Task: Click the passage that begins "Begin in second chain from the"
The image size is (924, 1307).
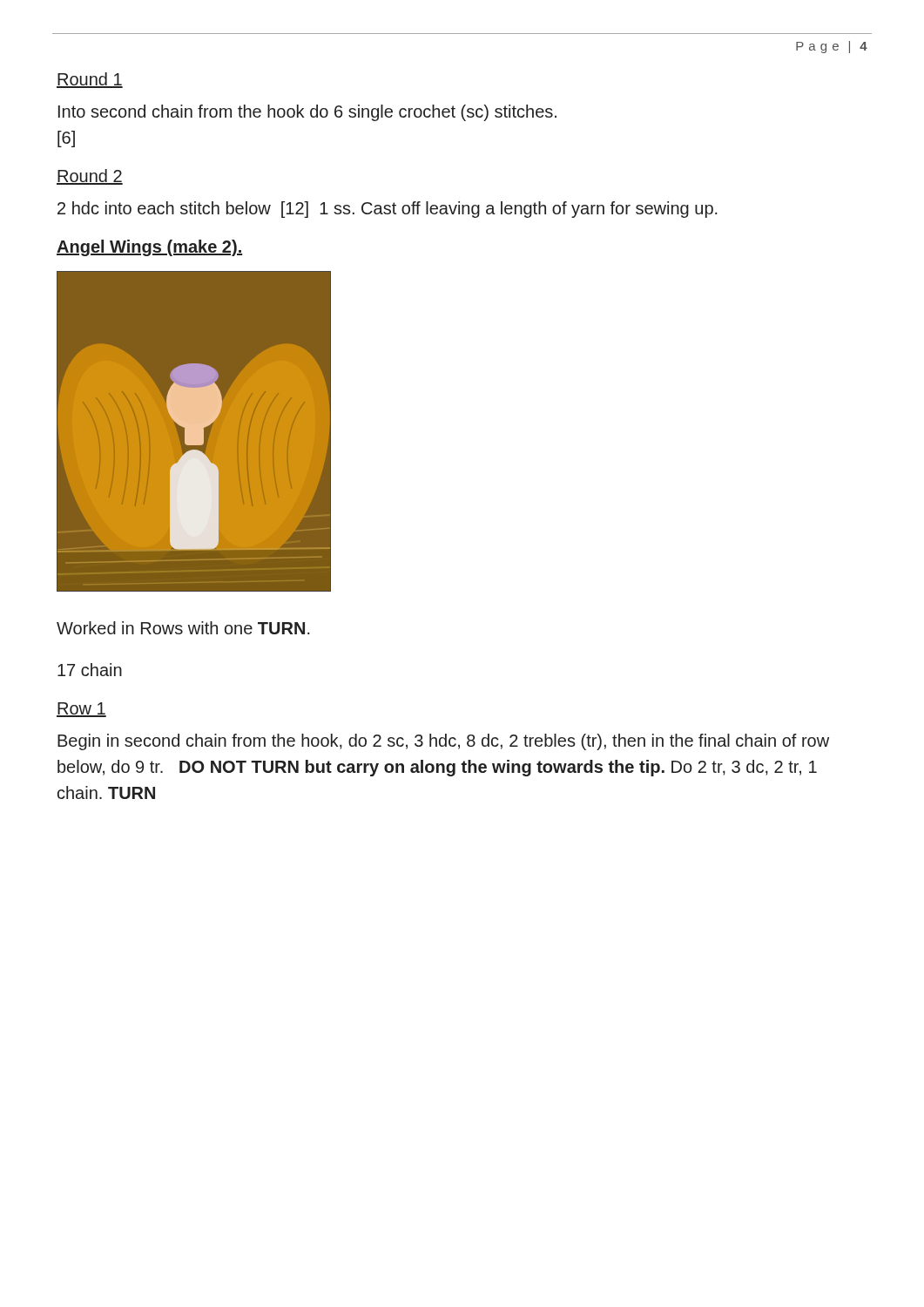Action: point(443,767)
